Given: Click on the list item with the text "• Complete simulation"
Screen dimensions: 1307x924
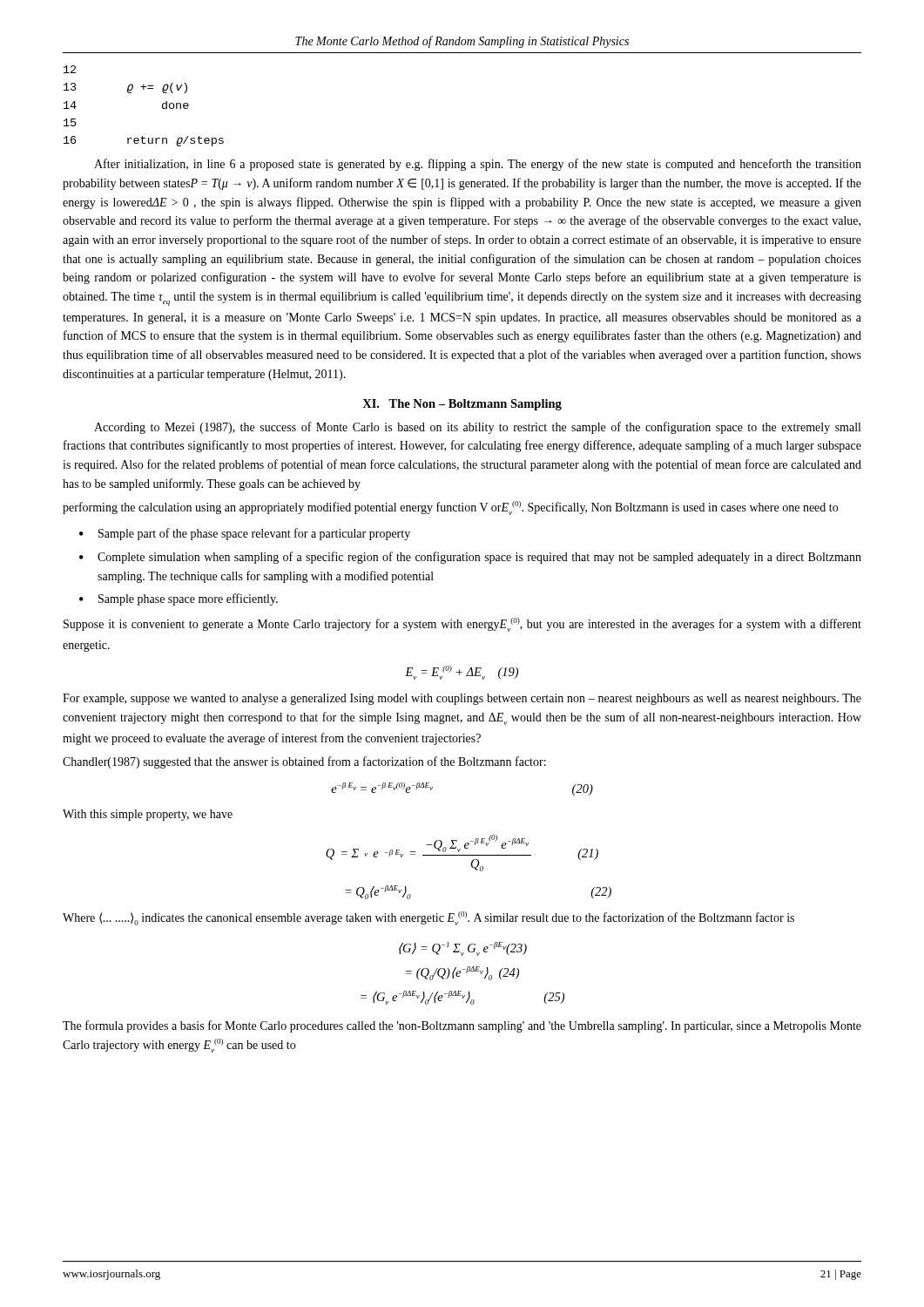Looking at the screenshot, I should [470, 567].
